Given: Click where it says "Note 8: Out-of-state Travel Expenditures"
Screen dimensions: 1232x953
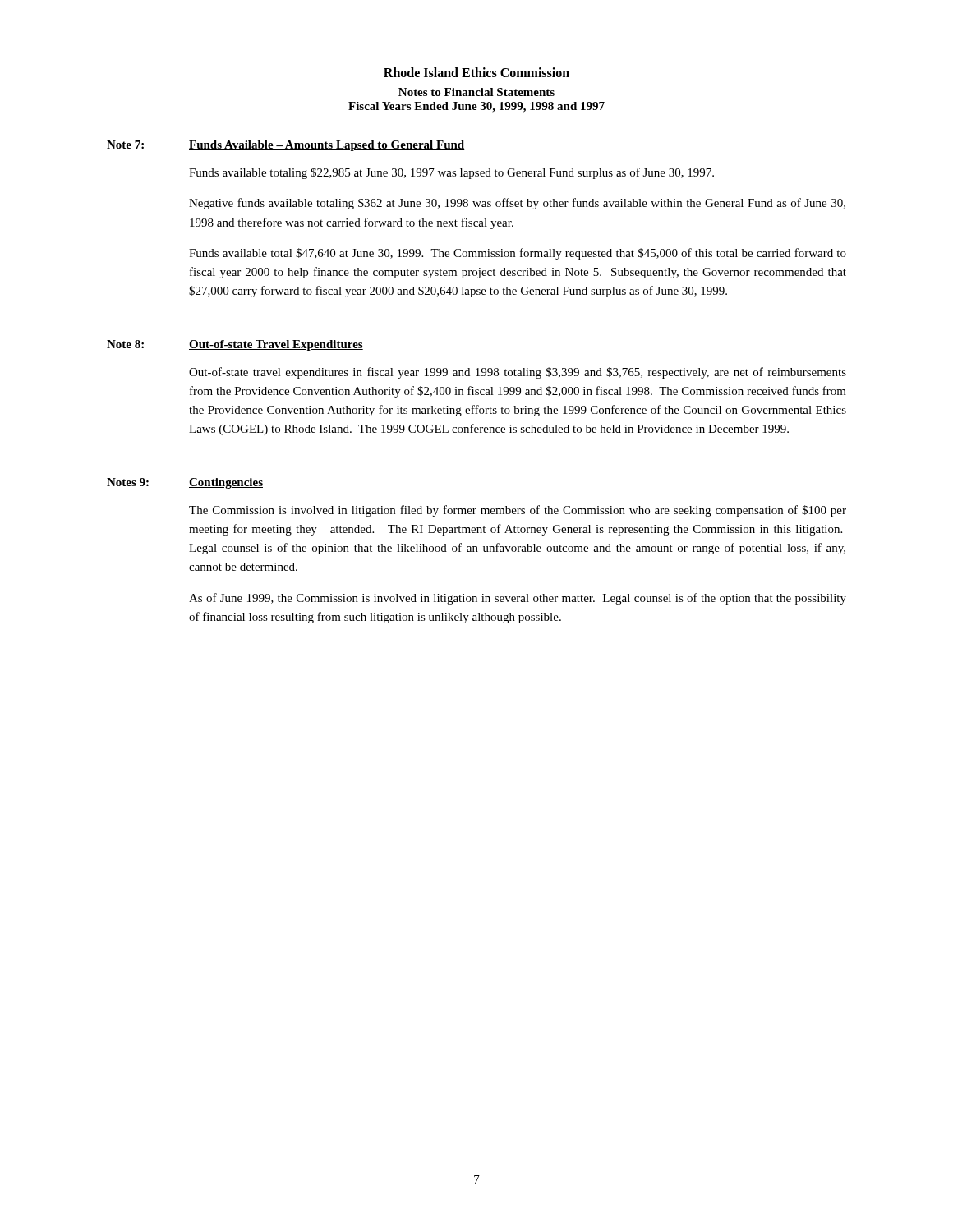Looking at the screenshot, I should coord(235,345).
